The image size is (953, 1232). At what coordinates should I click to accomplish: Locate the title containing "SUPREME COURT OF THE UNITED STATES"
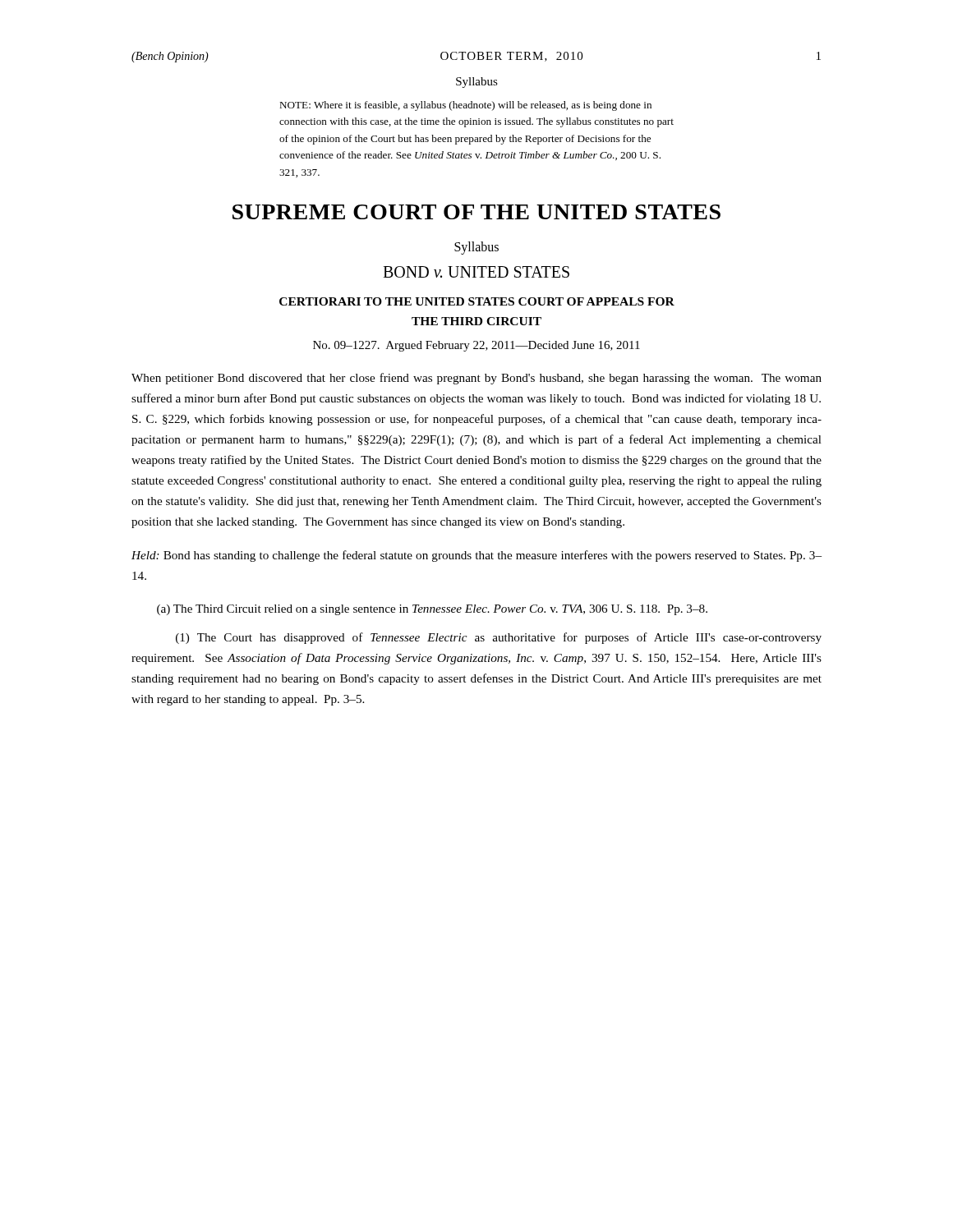(476, 212)
